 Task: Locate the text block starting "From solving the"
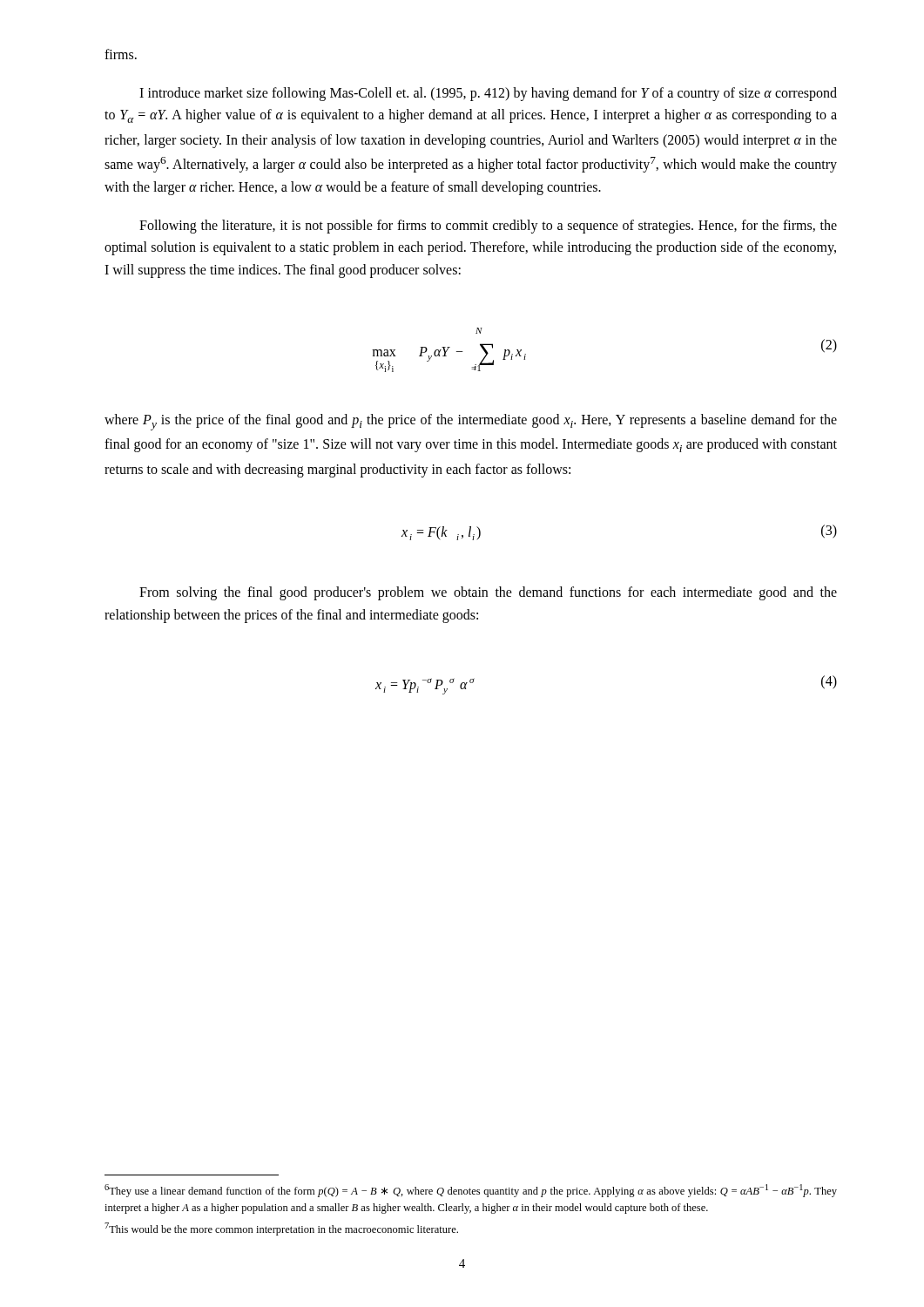[x=471, y=603]
